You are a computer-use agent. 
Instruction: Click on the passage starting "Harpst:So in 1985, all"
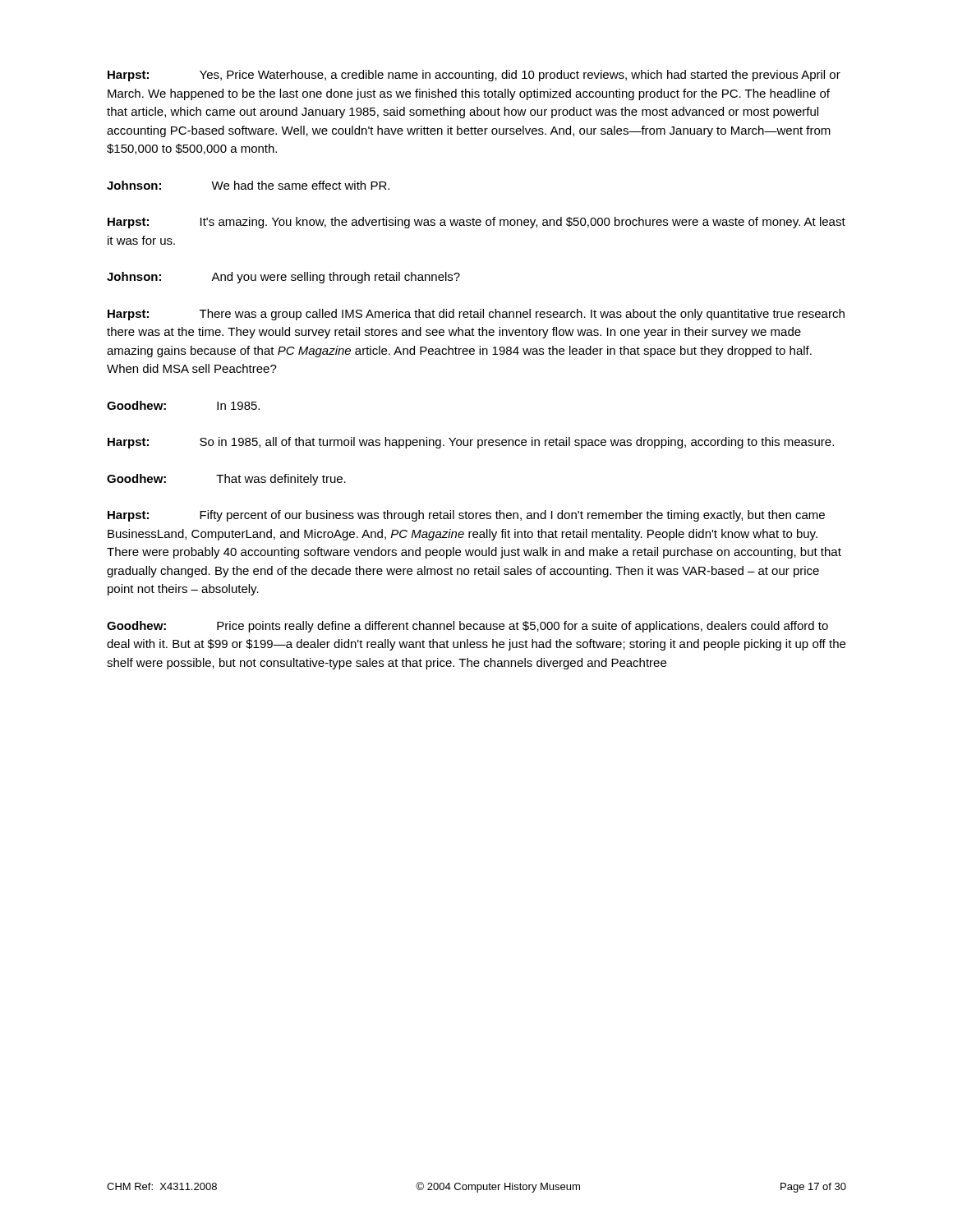coord(471,441)
